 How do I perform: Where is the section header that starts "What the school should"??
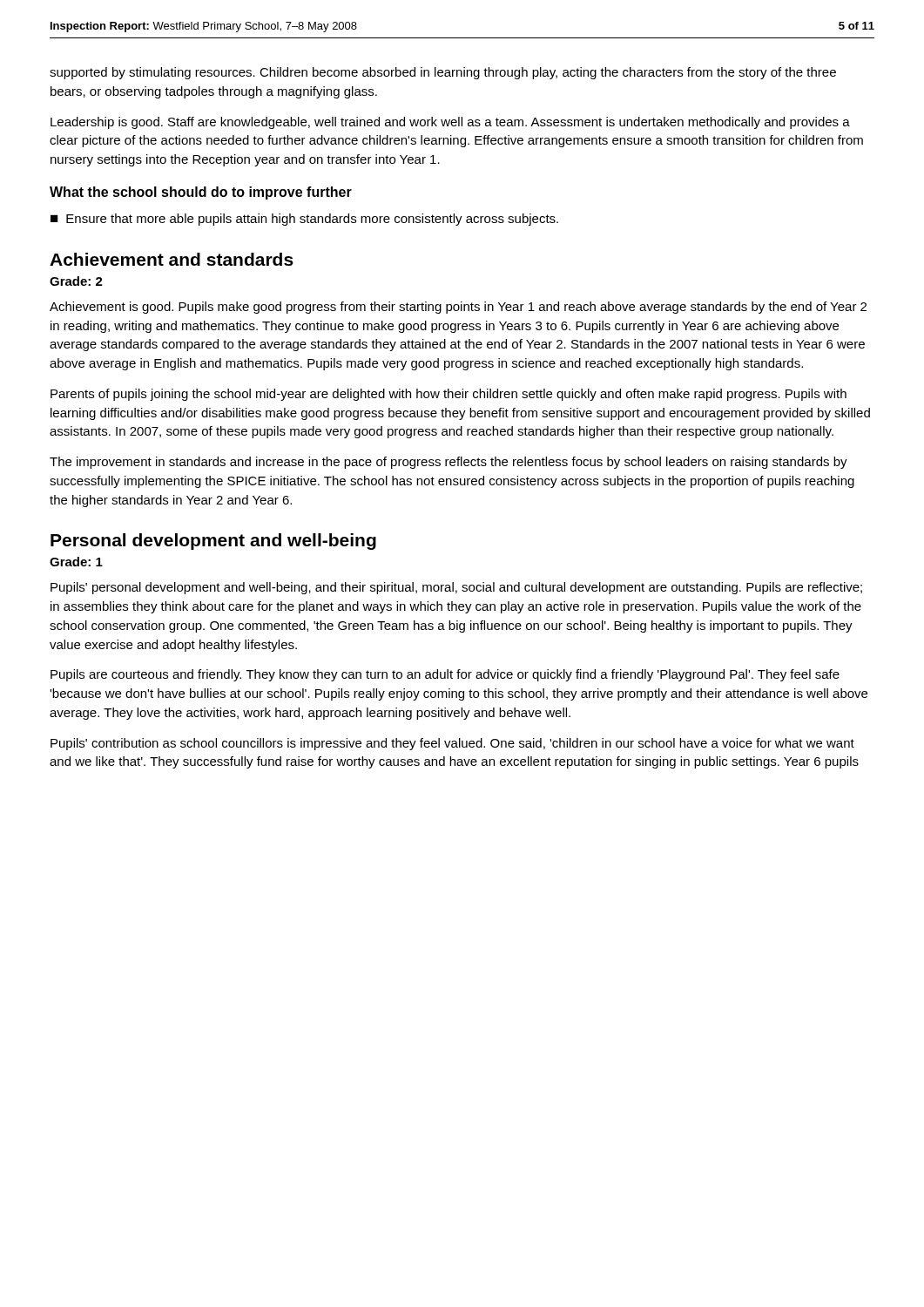point(201,192)
